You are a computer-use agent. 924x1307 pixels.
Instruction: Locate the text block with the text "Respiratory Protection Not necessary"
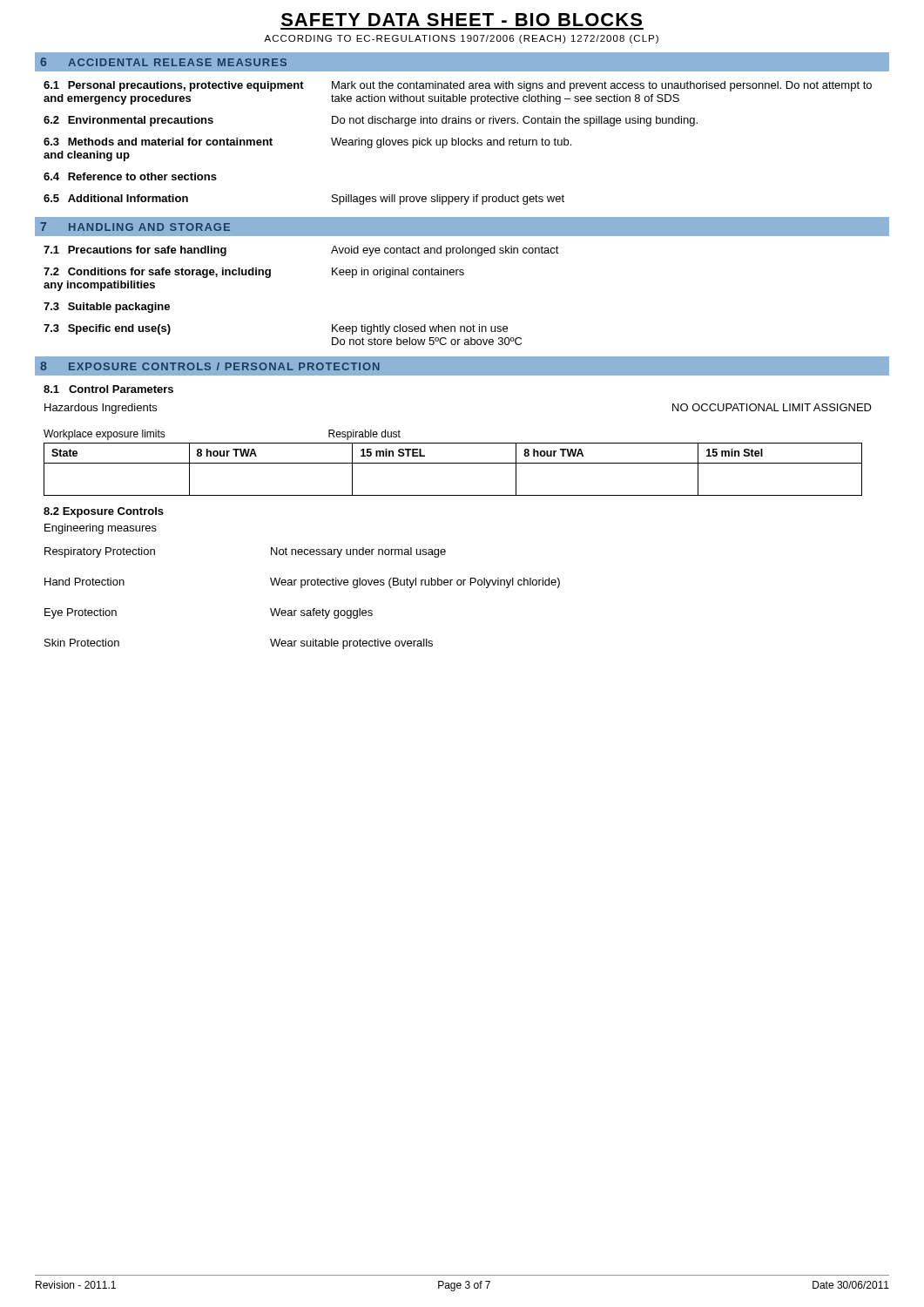pos(97,552)
